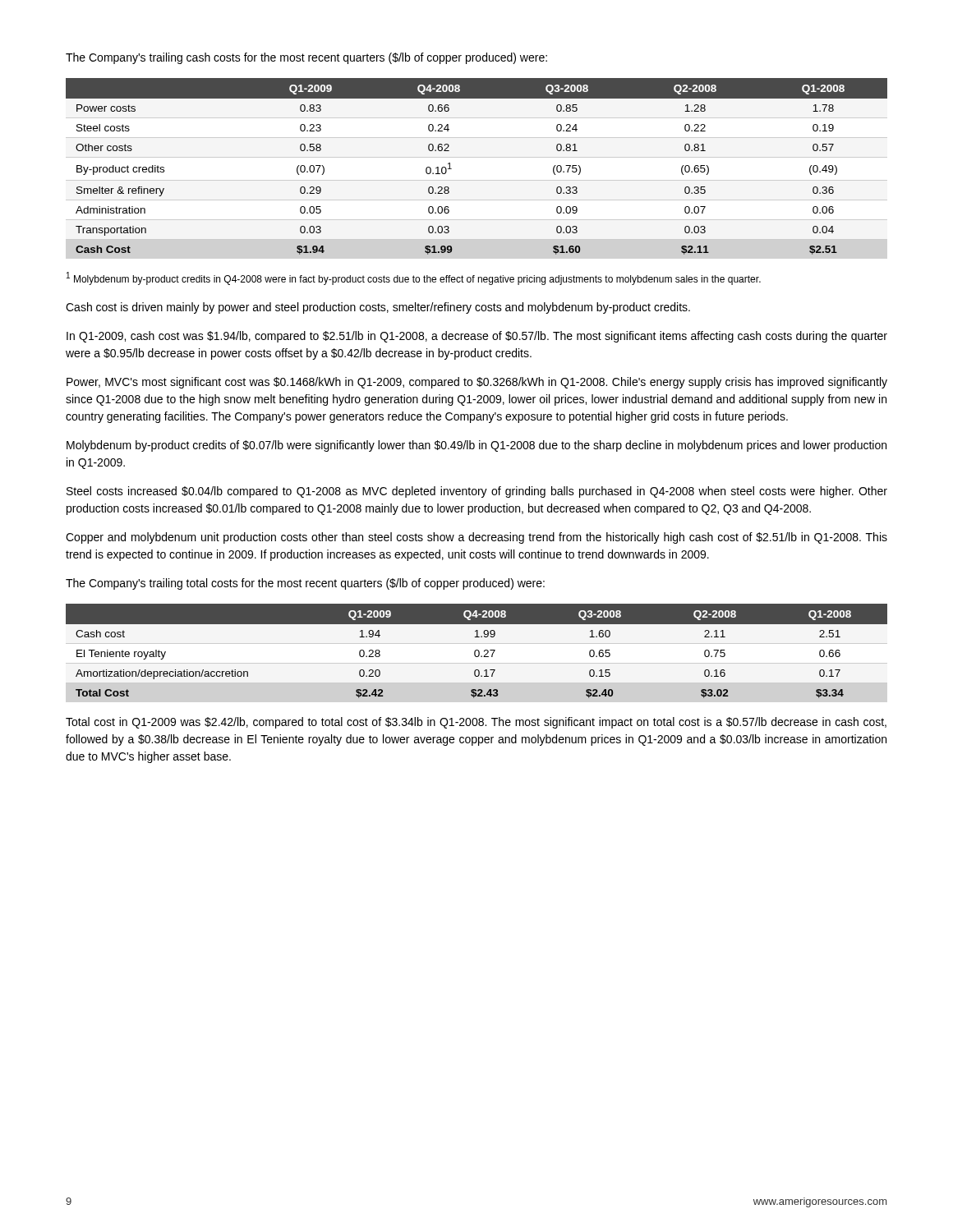Viewport: 953px width, 1232px height.
Task: Click on the text block with the text "Total cost in Q1-2009 was"
Action: point(476,739)
